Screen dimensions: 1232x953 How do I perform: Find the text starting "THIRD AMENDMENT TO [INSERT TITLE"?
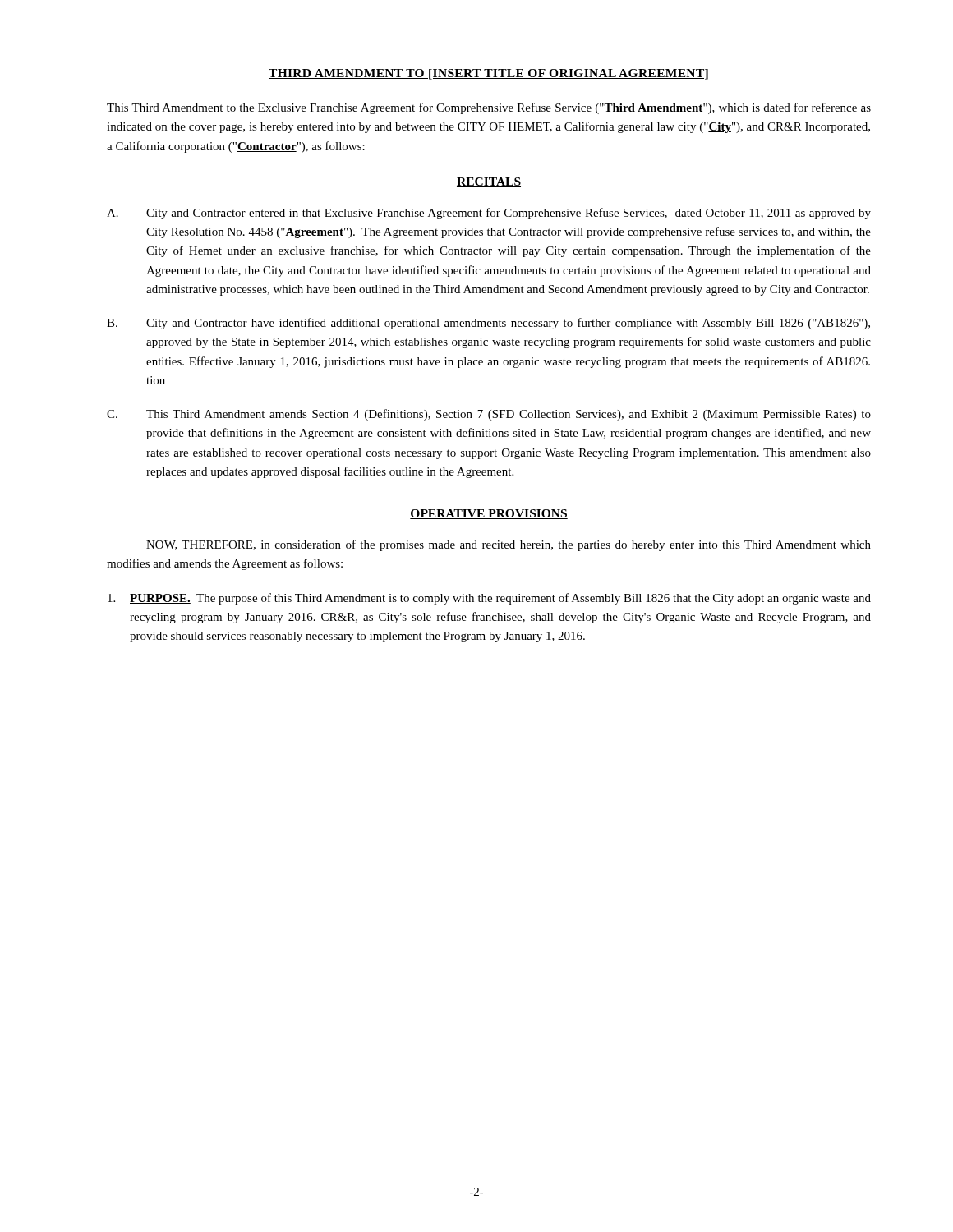[x=489, y=73]
